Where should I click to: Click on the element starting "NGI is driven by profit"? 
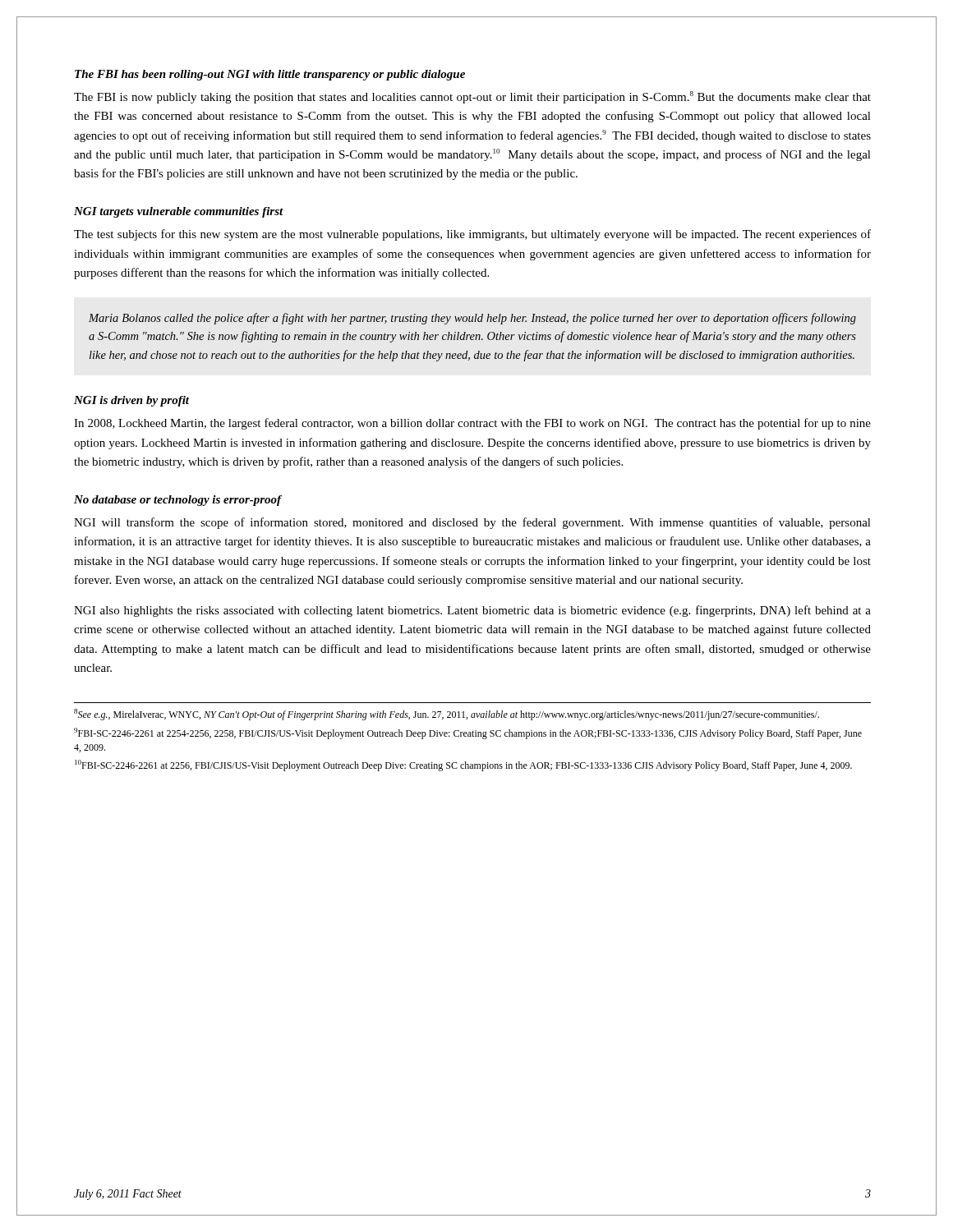[131, 400]
